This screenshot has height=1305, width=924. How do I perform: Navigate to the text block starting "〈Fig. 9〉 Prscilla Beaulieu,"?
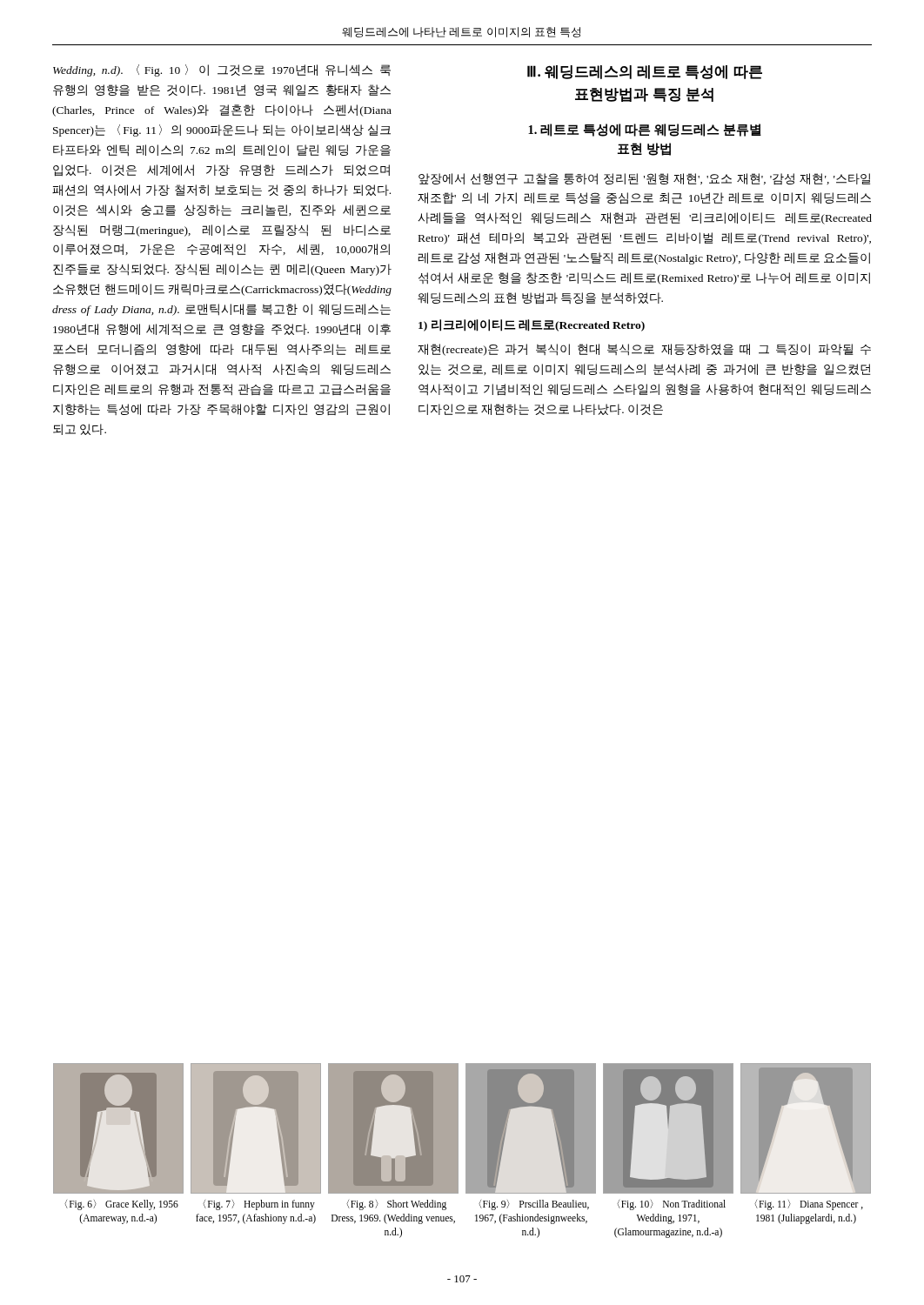[531, 1218]
